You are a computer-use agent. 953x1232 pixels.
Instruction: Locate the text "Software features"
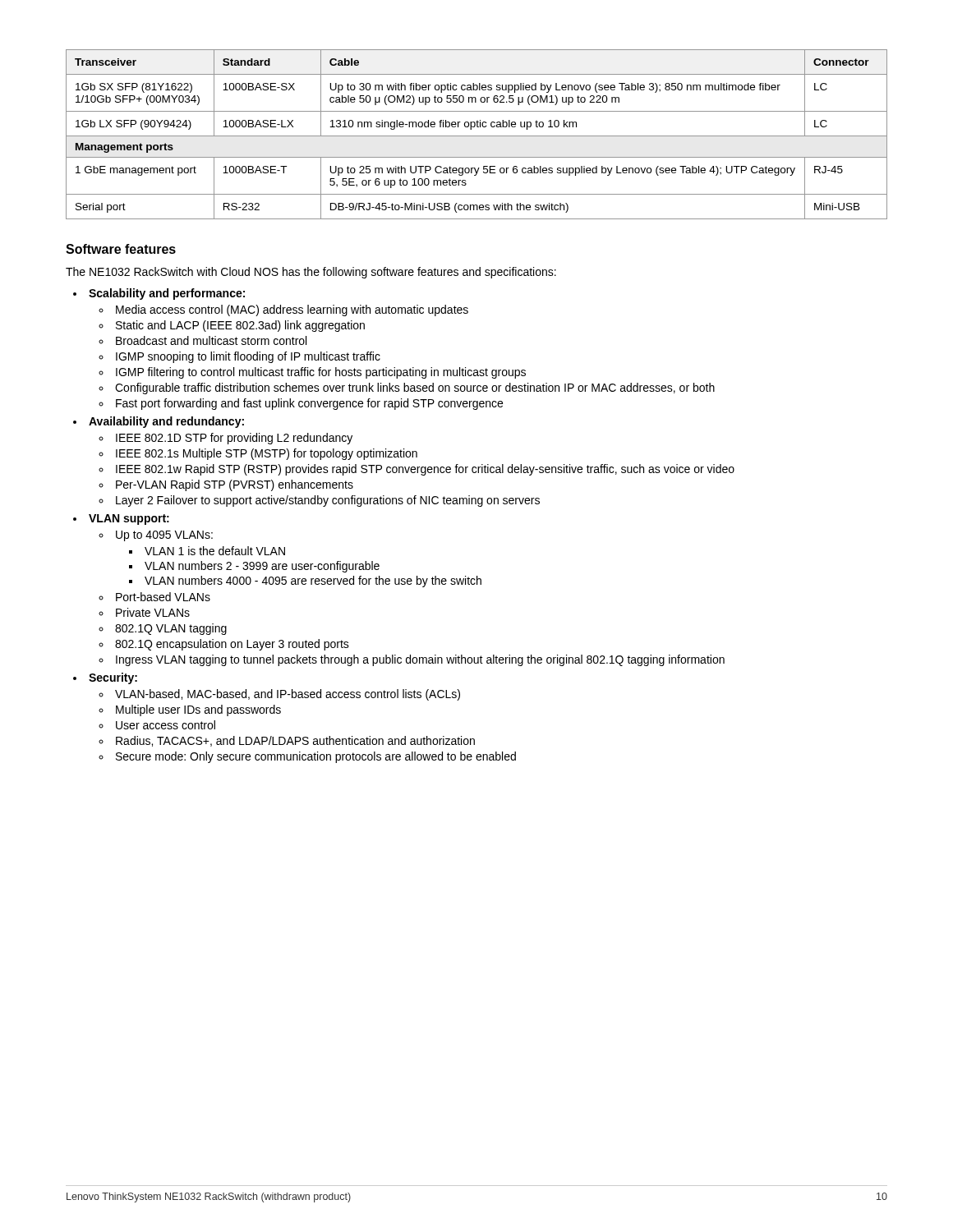[x=121, y=249]
